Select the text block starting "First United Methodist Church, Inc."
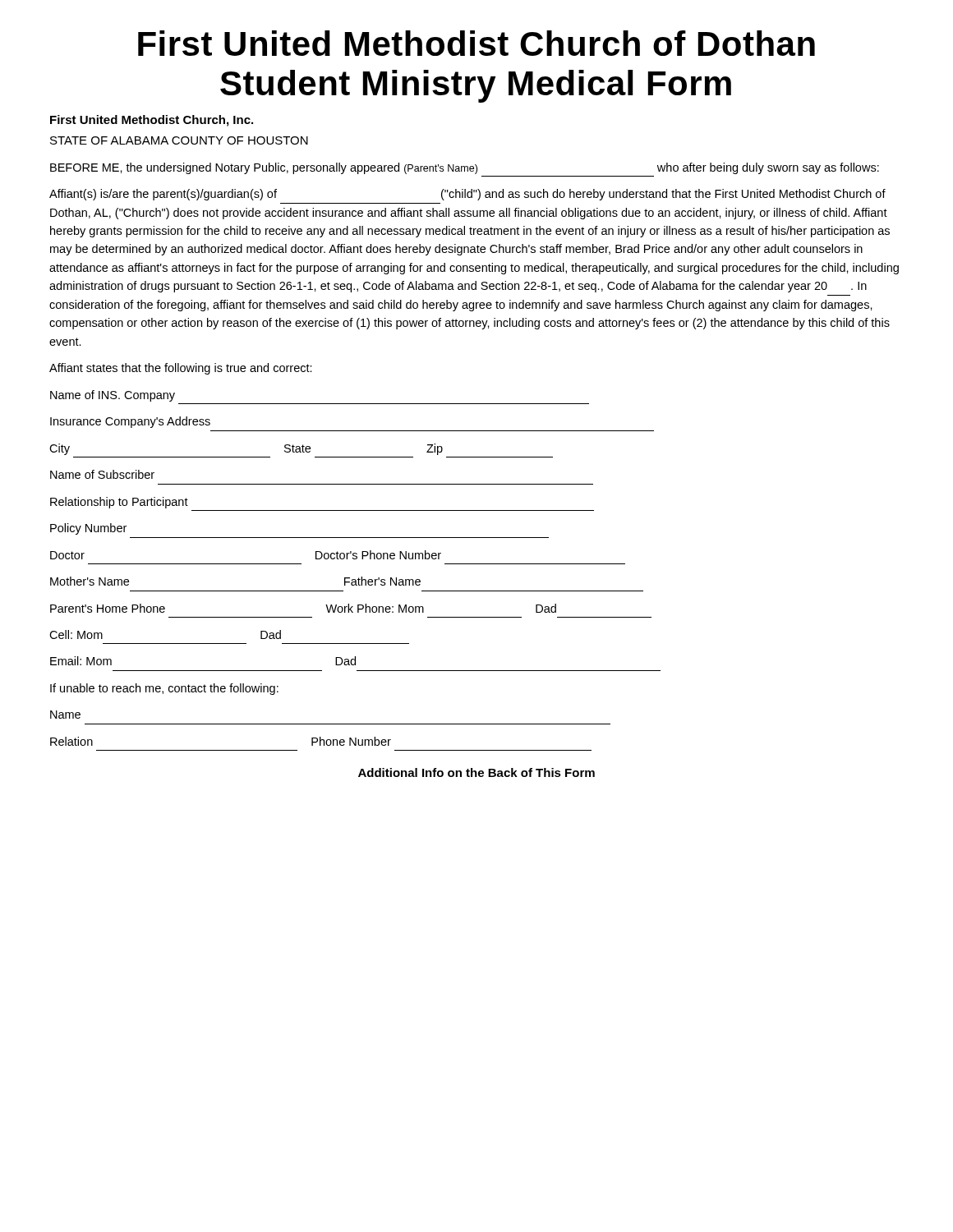 point(152,119)
